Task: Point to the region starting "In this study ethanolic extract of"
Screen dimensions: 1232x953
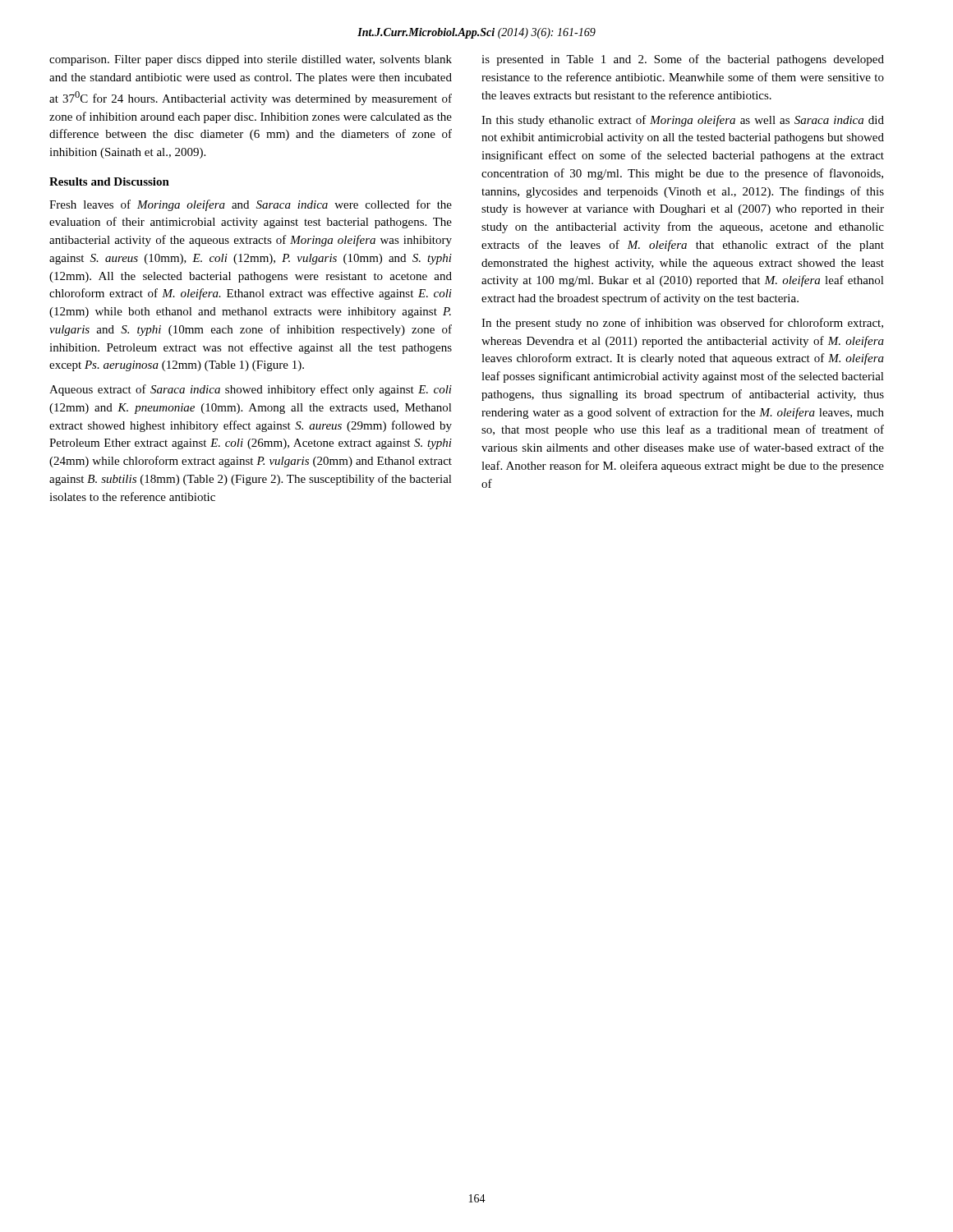Action: click(x=683, y=210)
